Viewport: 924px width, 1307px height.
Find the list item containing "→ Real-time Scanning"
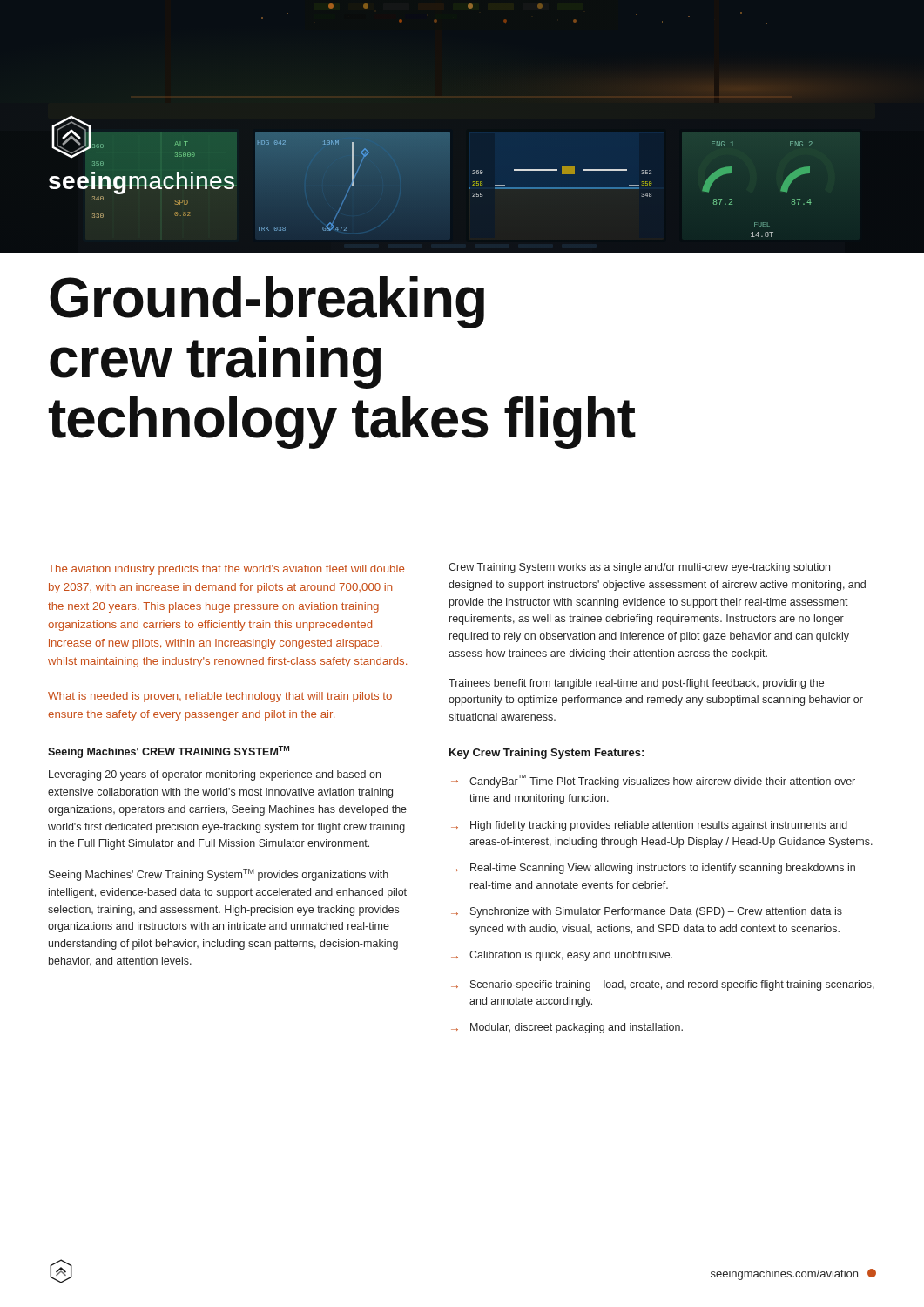[x=662, y=877]
